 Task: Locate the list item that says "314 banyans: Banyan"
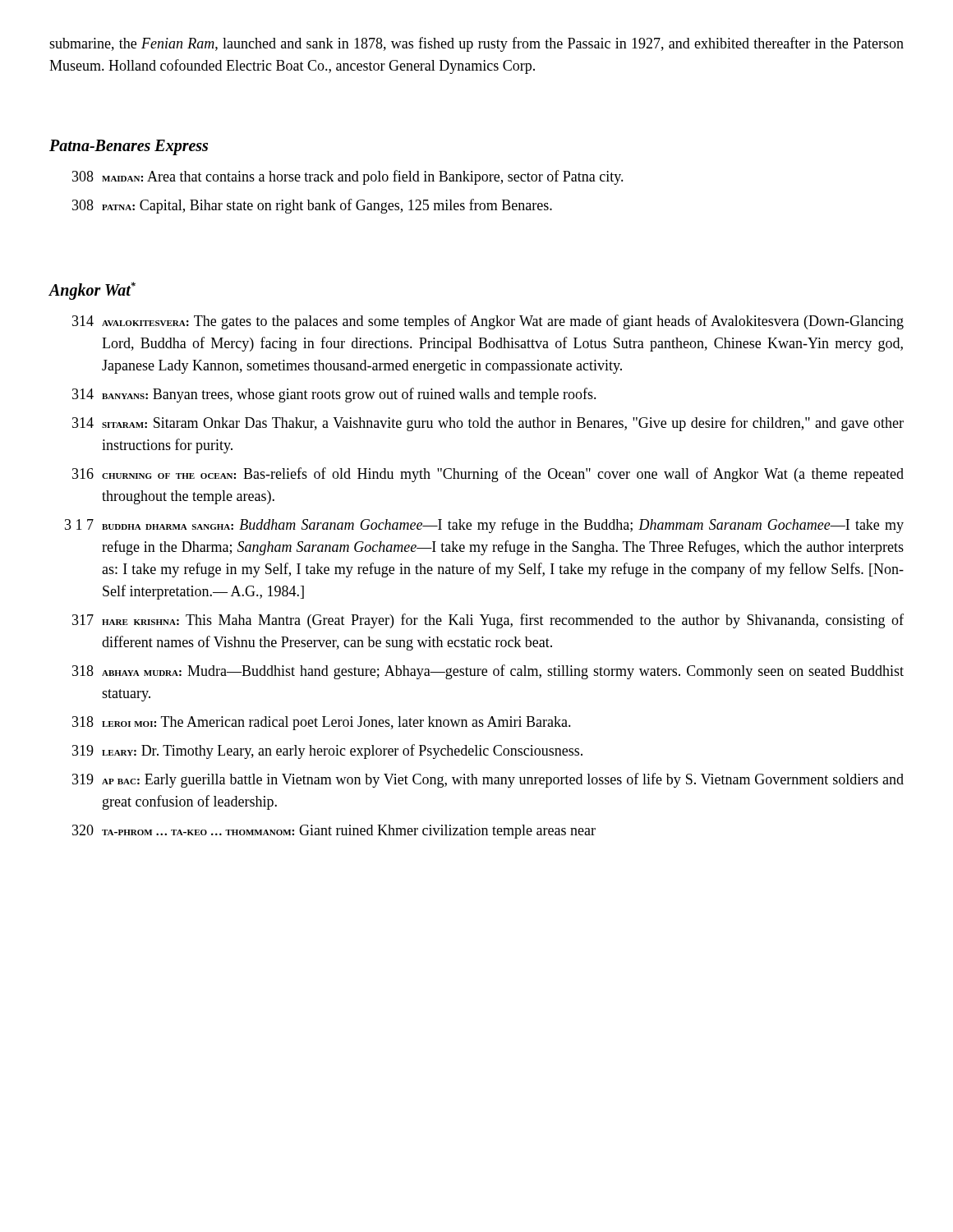coord(476,395)
